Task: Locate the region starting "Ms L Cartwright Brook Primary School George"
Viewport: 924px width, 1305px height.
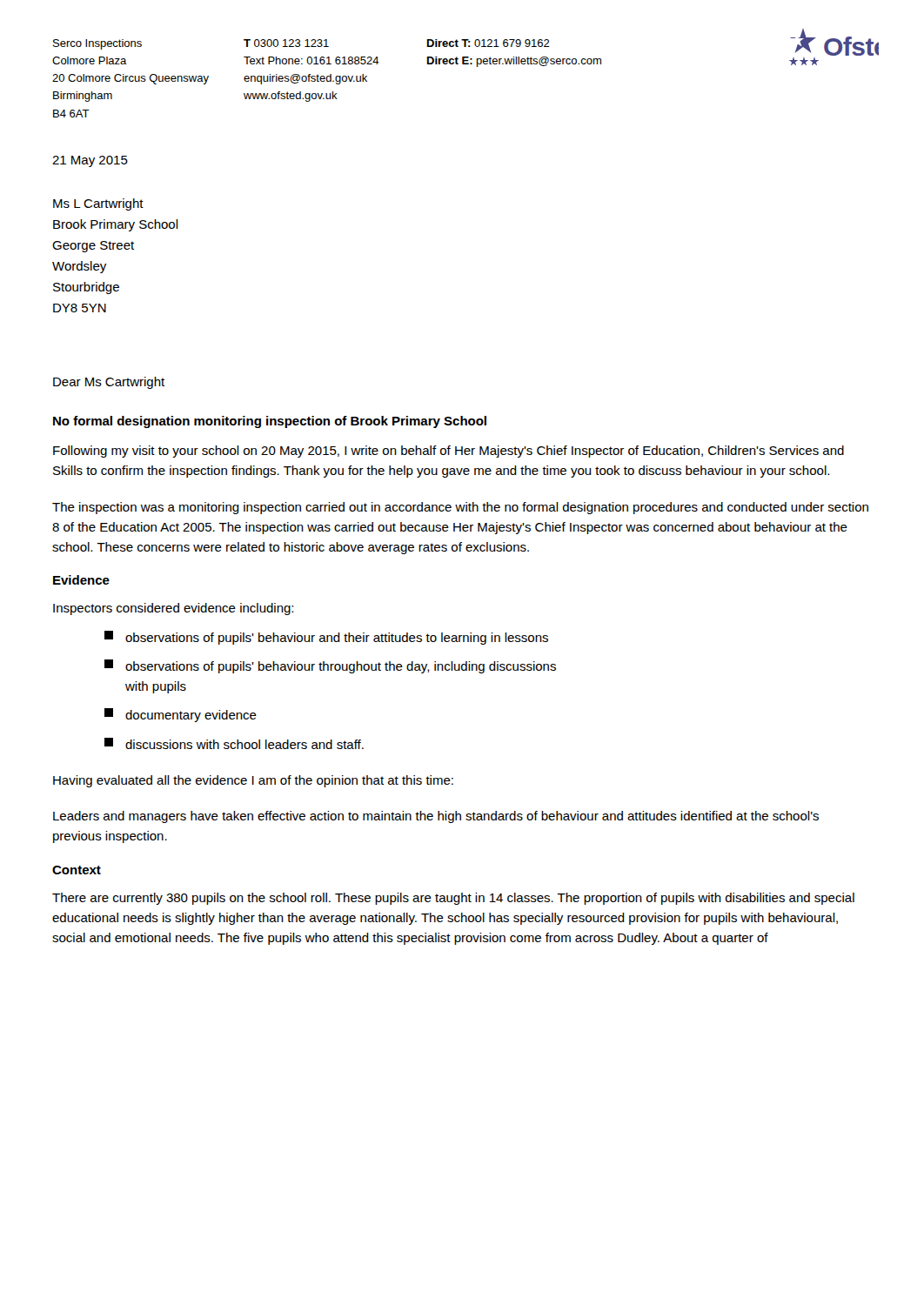Action: click(115, 255)
